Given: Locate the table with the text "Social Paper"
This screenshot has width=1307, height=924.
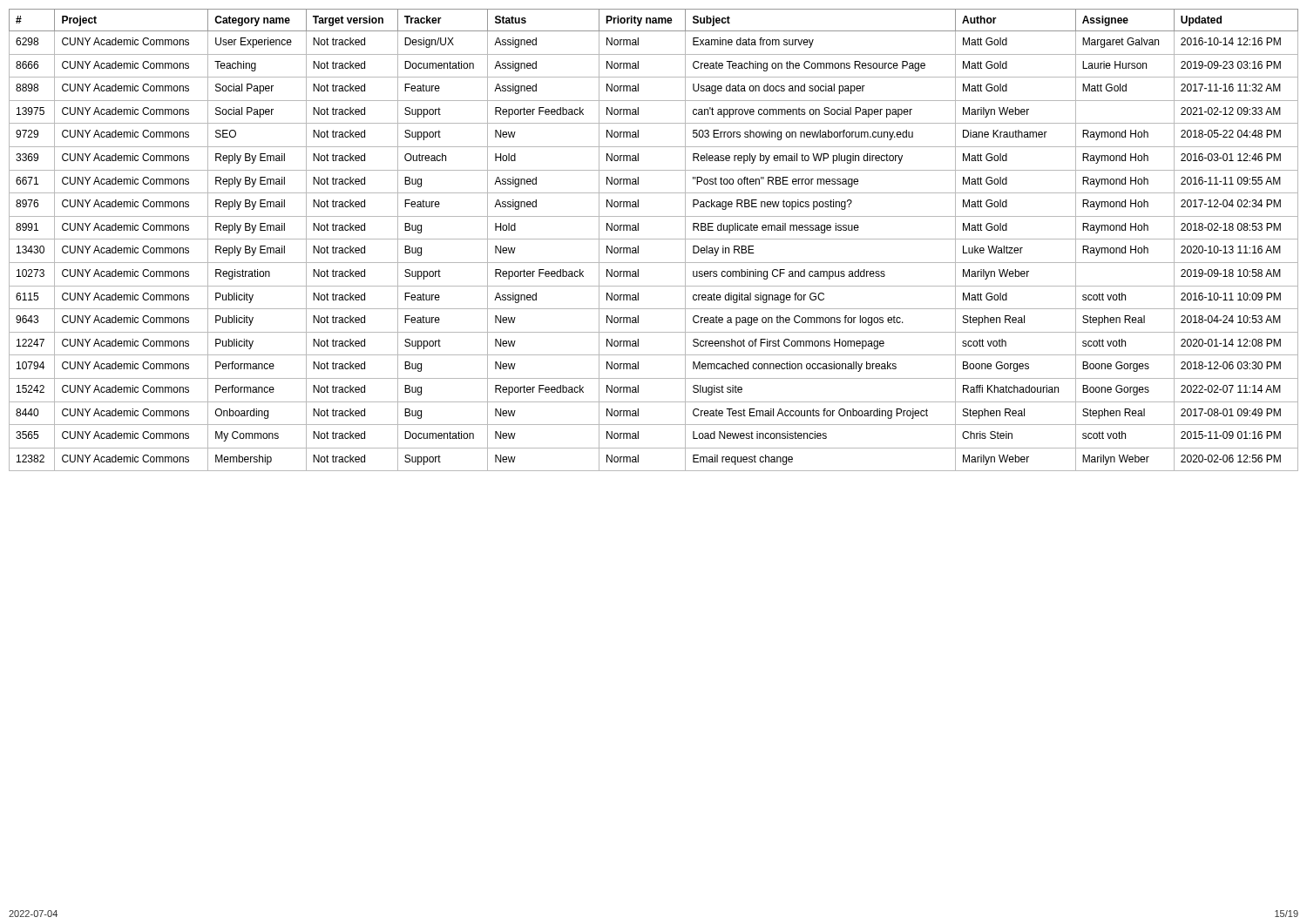Looking at the screenshot, I should coord(654,449).
